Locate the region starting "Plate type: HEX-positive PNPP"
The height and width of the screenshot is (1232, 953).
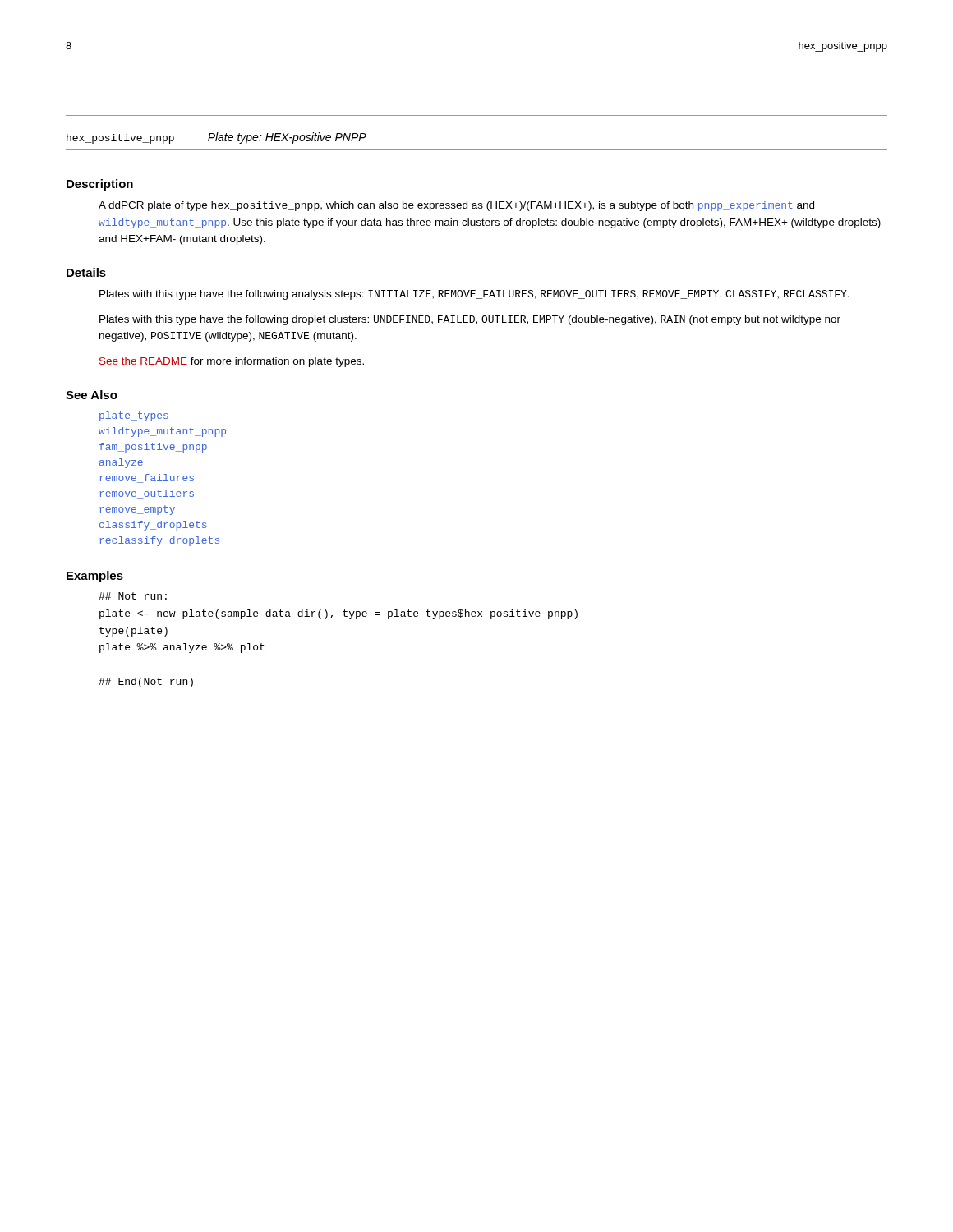click(x=287, y=137)
